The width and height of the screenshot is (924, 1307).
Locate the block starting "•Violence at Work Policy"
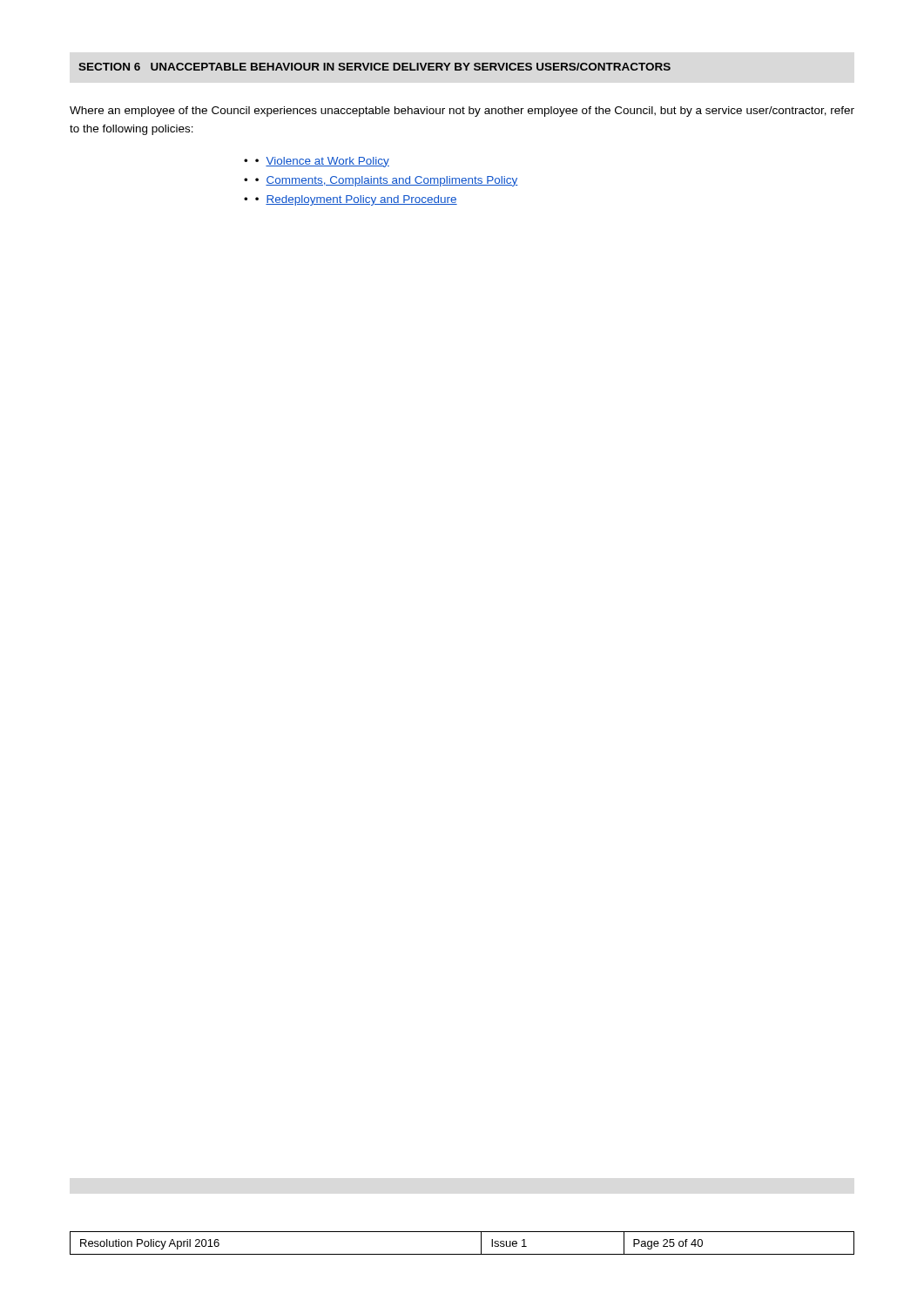(322, 161)
